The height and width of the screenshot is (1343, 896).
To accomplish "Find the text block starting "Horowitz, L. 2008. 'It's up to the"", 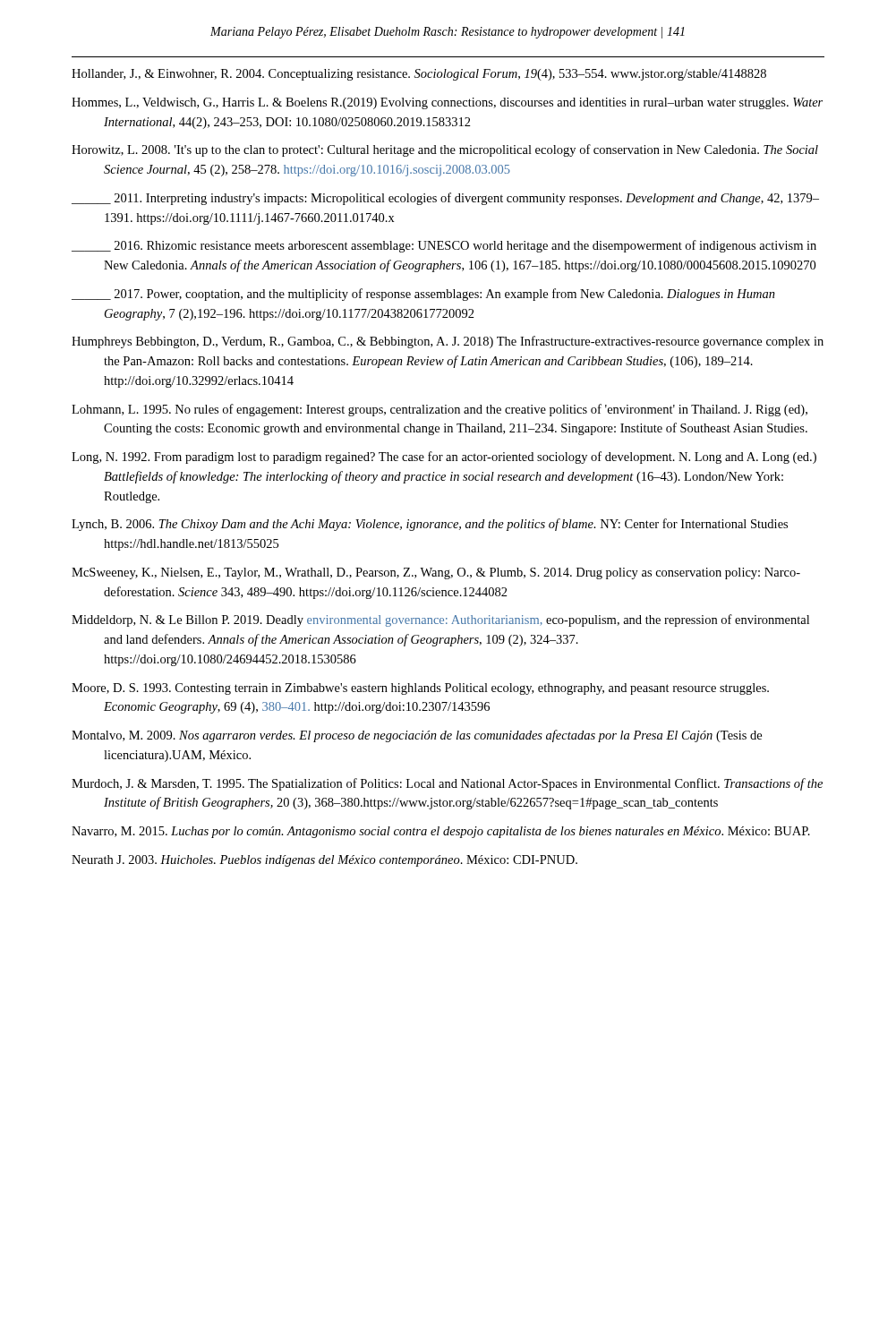I will 445,159.
